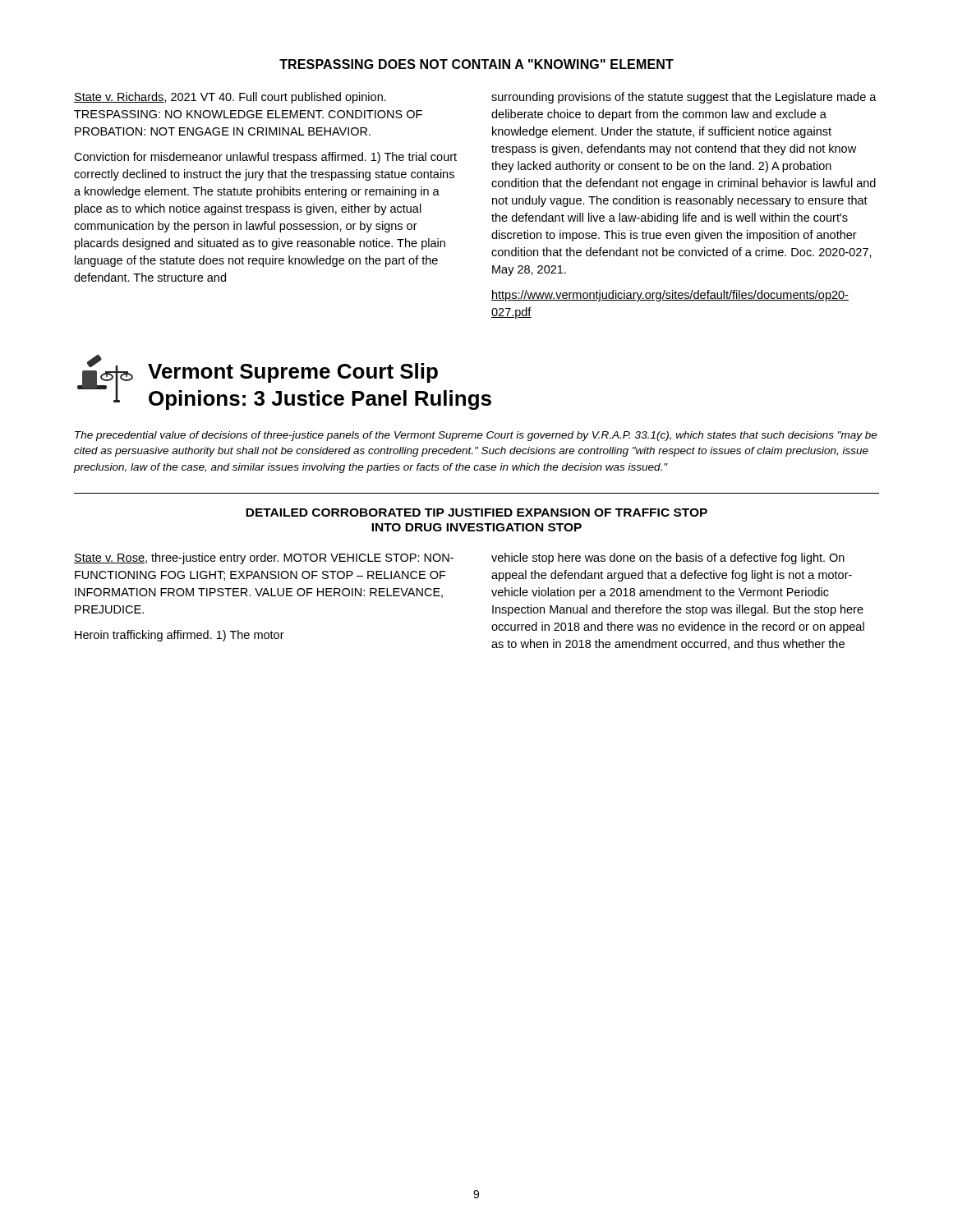953x1232 pixels.
Task: Click the passage that begins "surrounding provisions of the statute suggest"
Action: pos(685,205)
